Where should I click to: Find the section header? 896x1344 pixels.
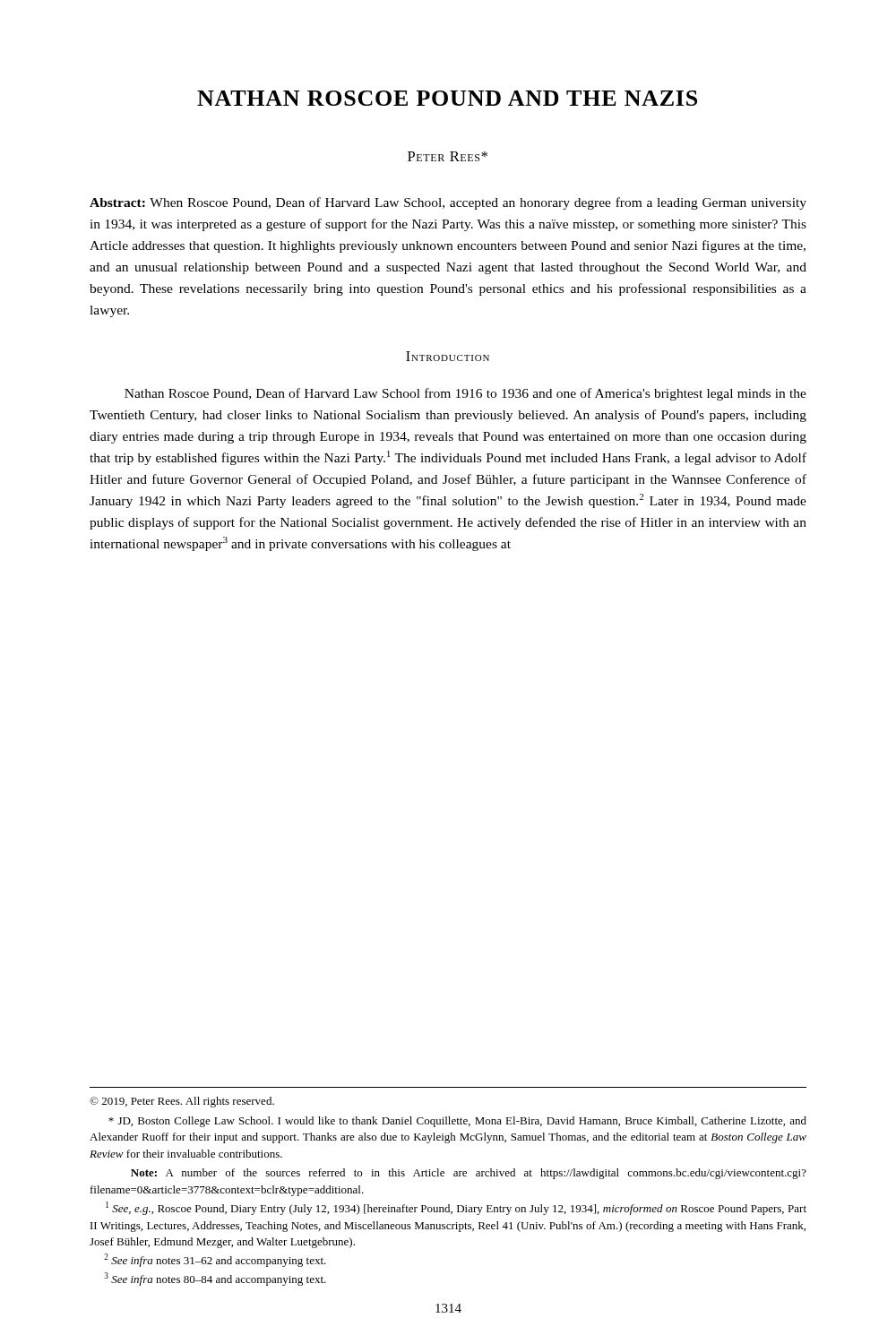(448, 356)
